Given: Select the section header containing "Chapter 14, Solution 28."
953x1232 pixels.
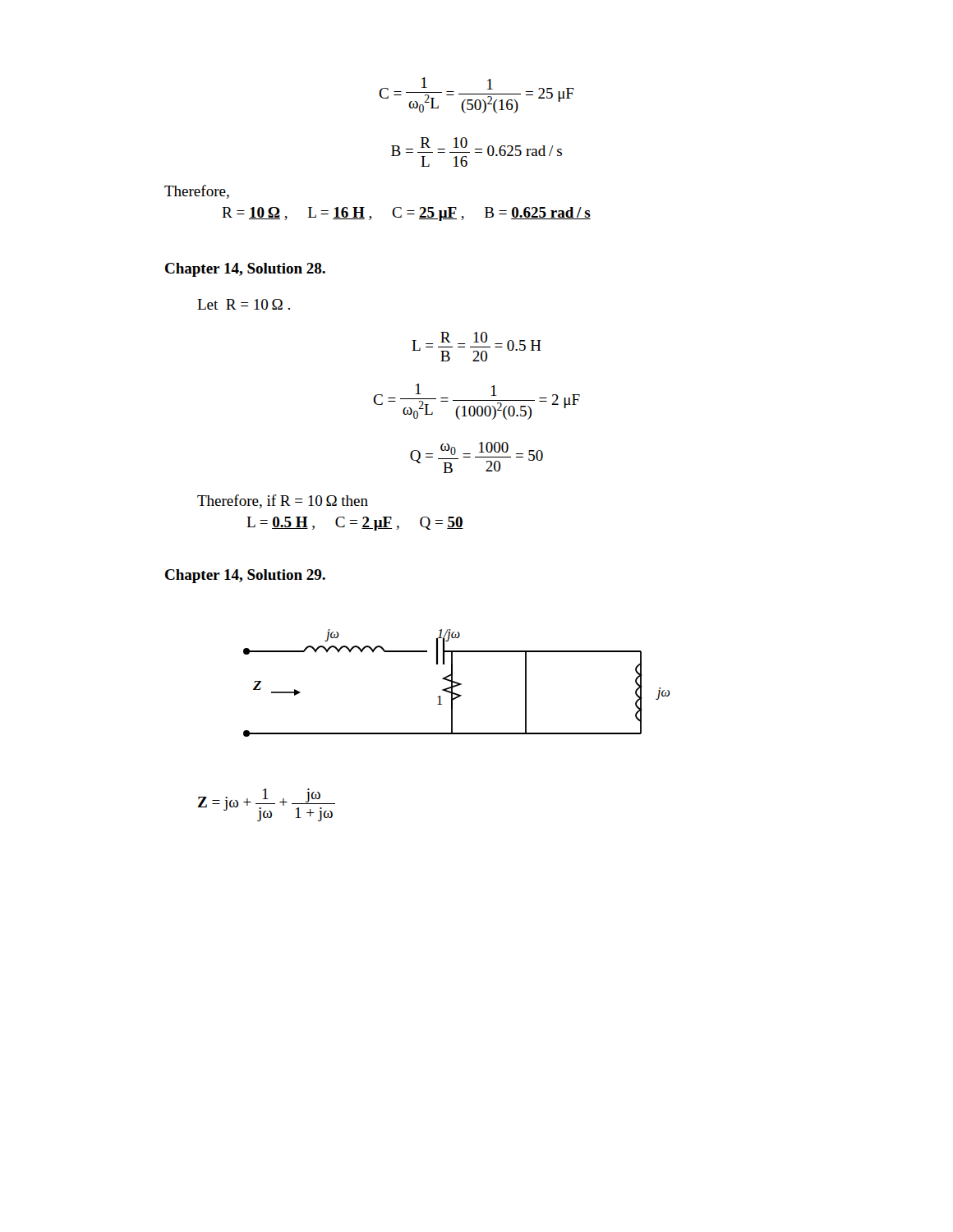Looking at the screenshot, I should 245,268.
